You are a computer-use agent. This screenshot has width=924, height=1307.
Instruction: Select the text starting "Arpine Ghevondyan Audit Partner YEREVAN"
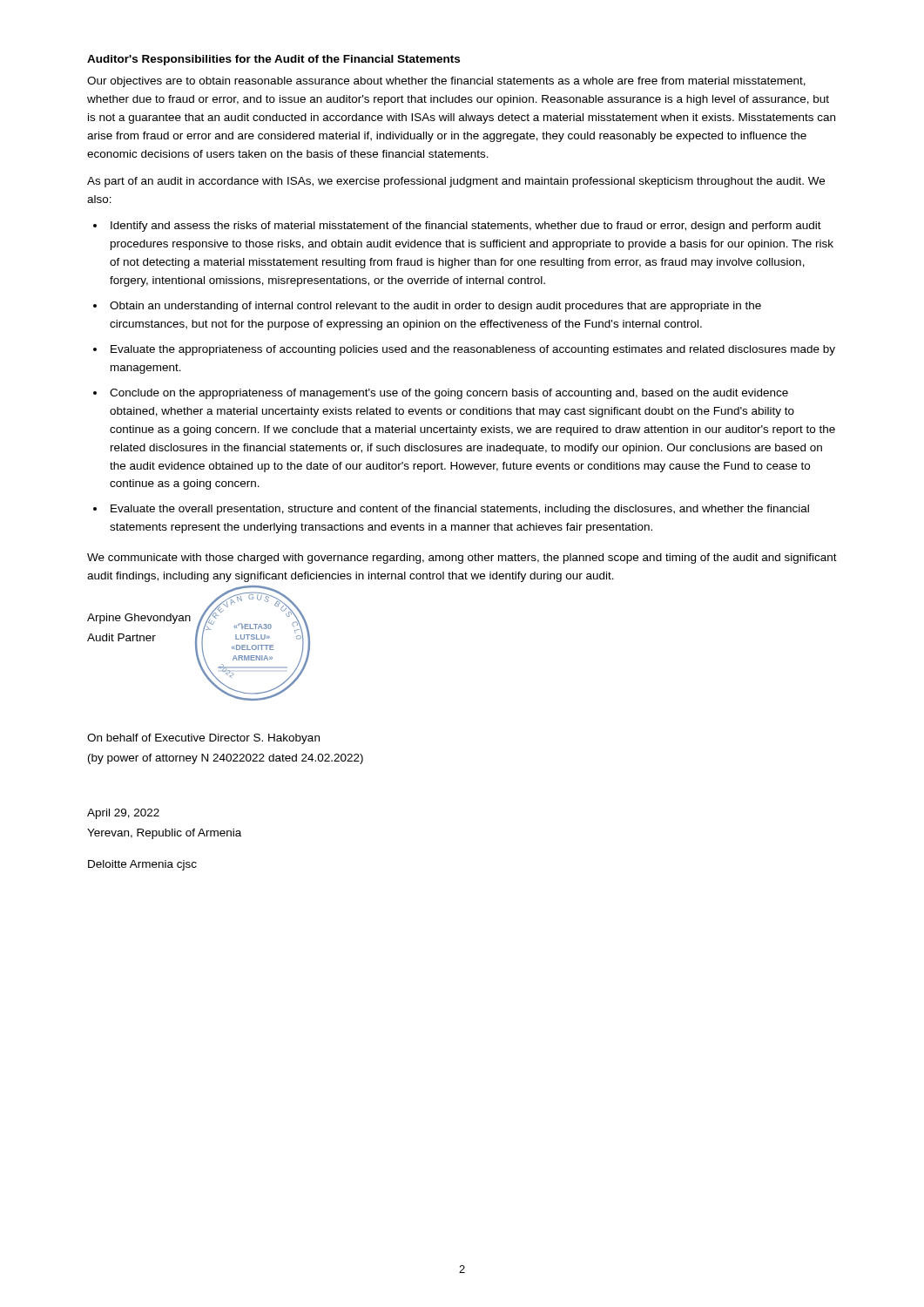[x=200, y=657]
